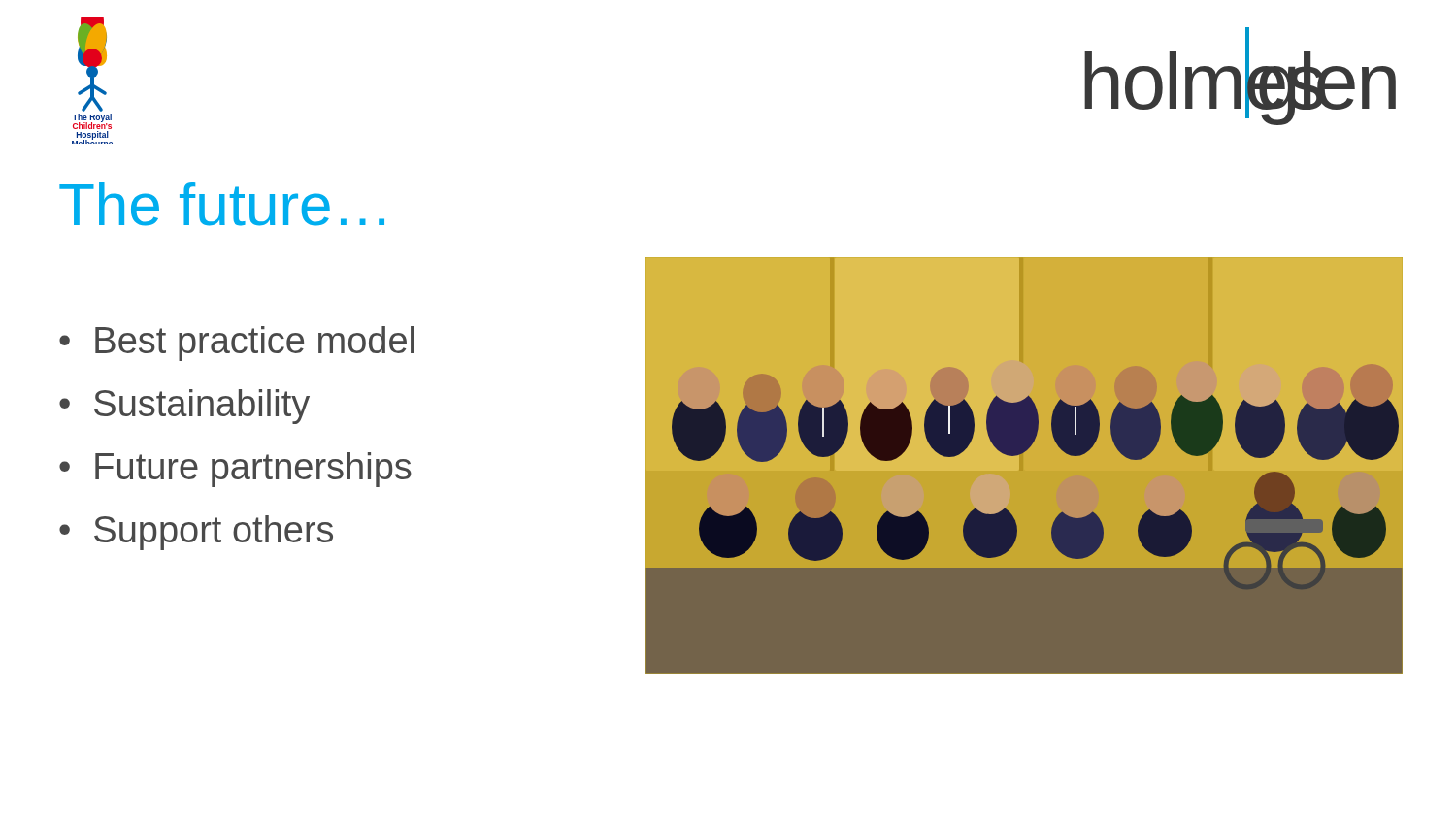The width and height of the screenshot is (1456, 819).
Task: Locate the text starting "Future partnerships"
Action: click(x=252, y=467)
